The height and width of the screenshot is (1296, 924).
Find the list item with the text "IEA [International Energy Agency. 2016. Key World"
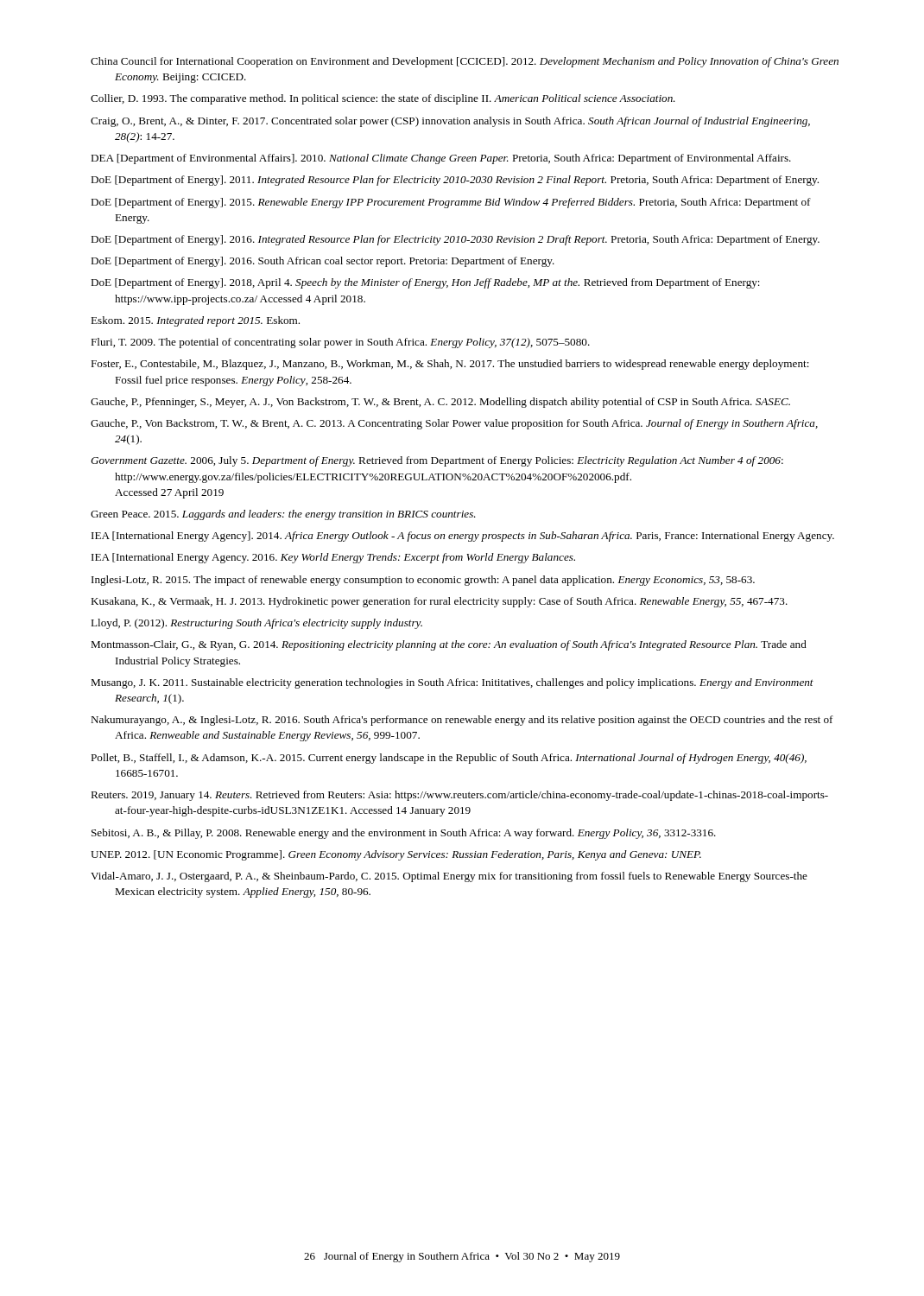pyautogui.click(x=333, y=557)
